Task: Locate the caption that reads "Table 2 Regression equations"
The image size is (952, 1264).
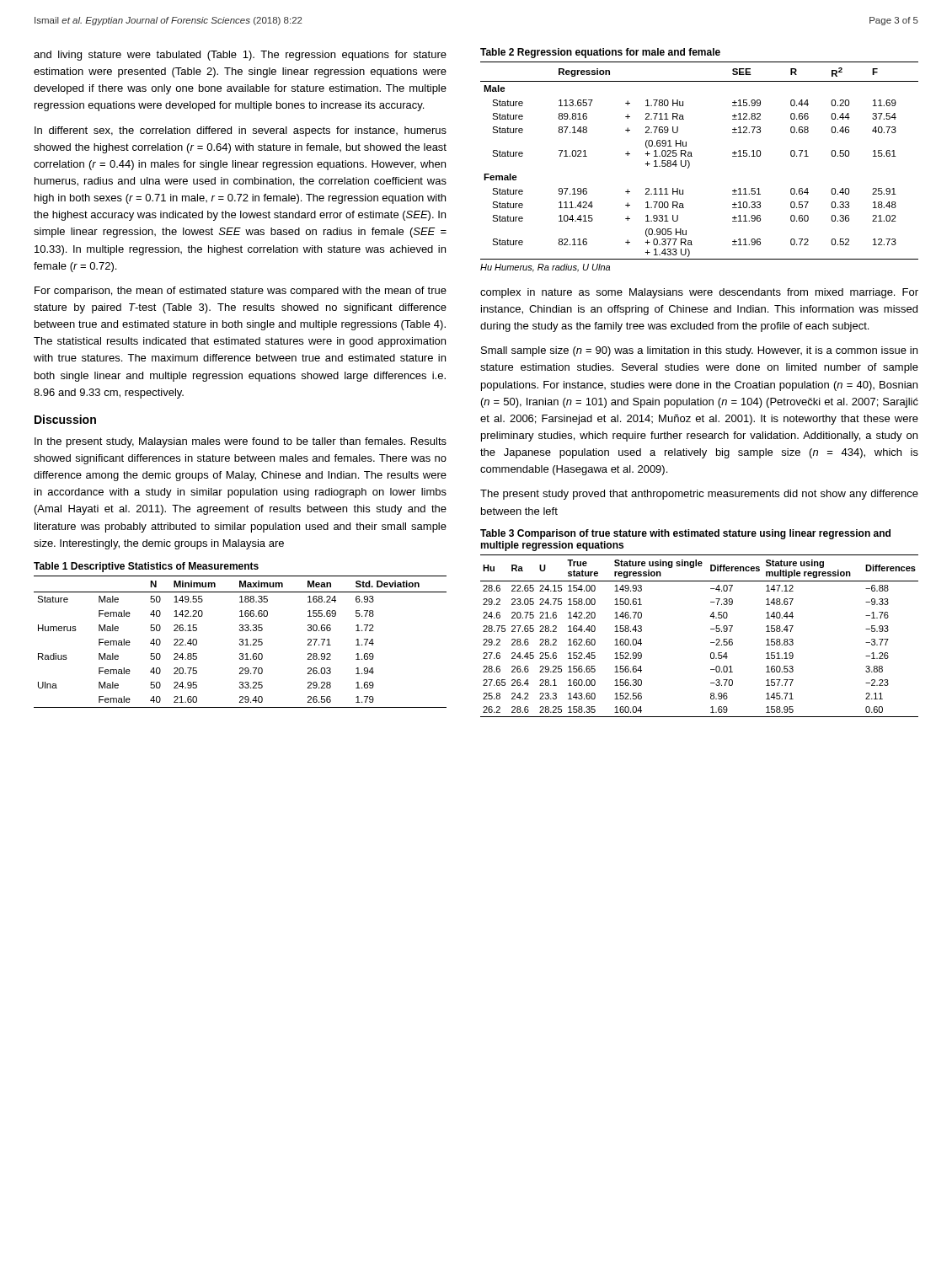Action: 600,52
